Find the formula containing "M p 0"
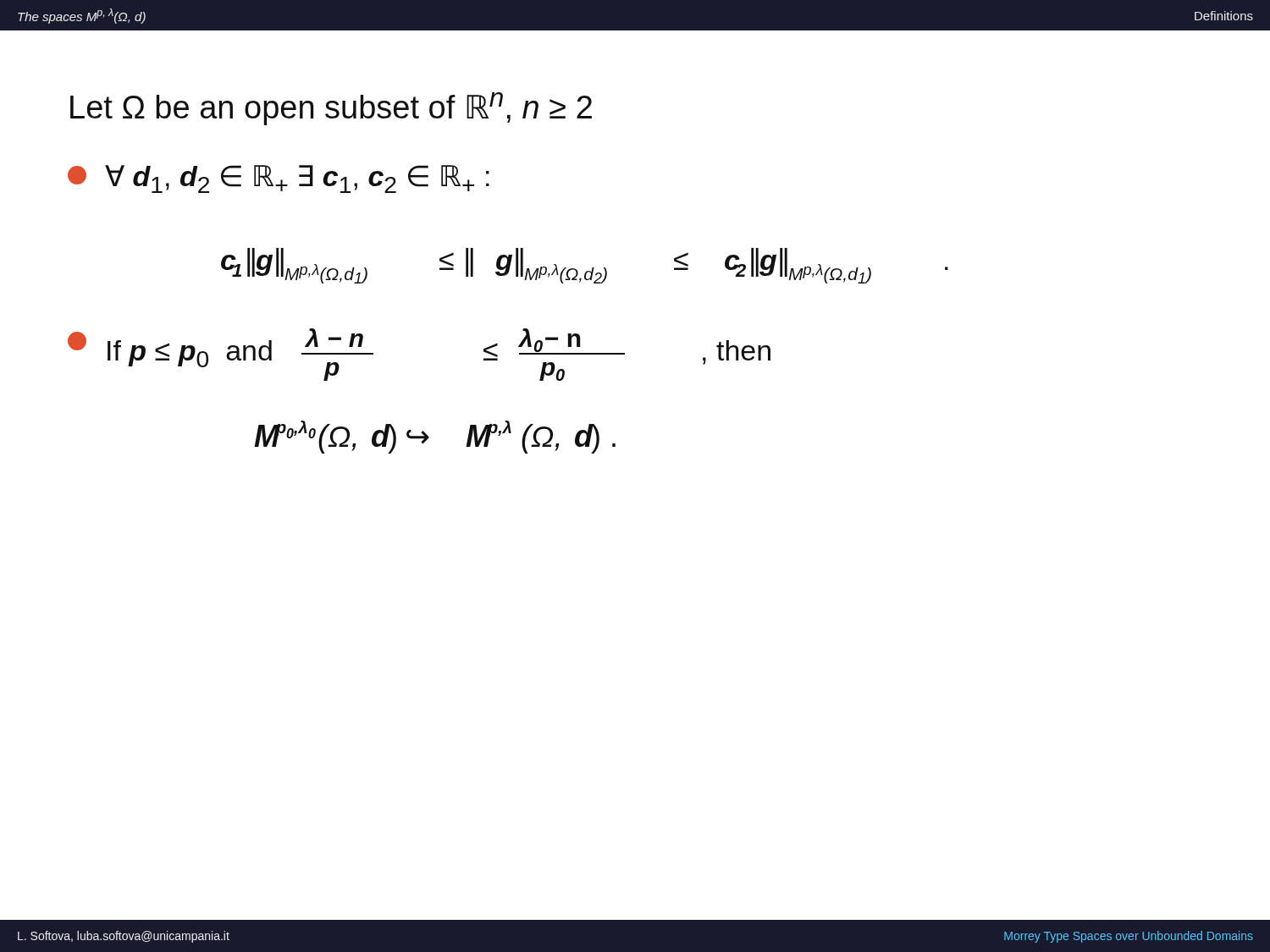Screen dimensions: 952x1270 [508, 437]
